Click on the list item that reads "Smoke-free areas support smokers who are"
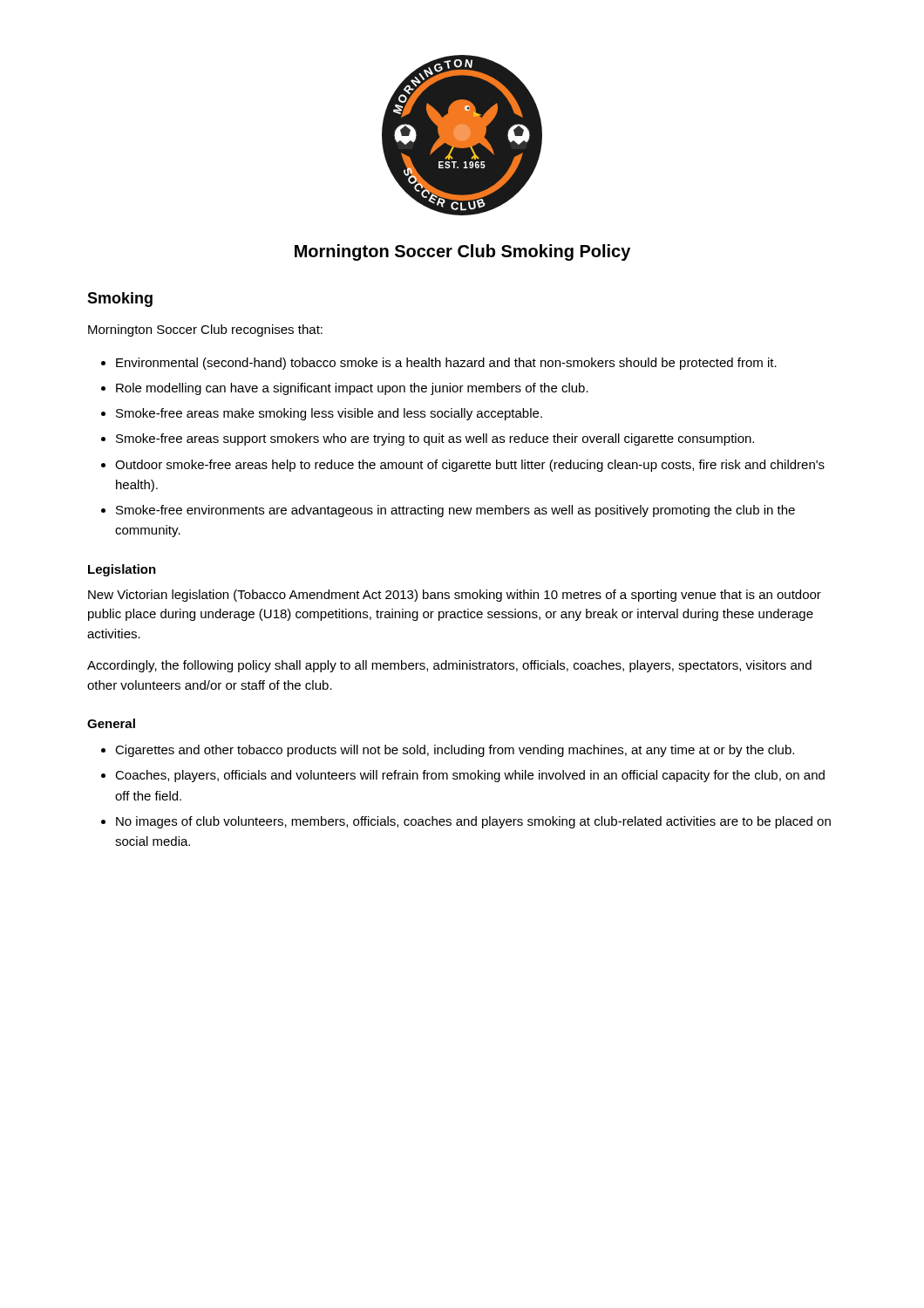This screenshot has width=924, height=1308. [435, 438]
